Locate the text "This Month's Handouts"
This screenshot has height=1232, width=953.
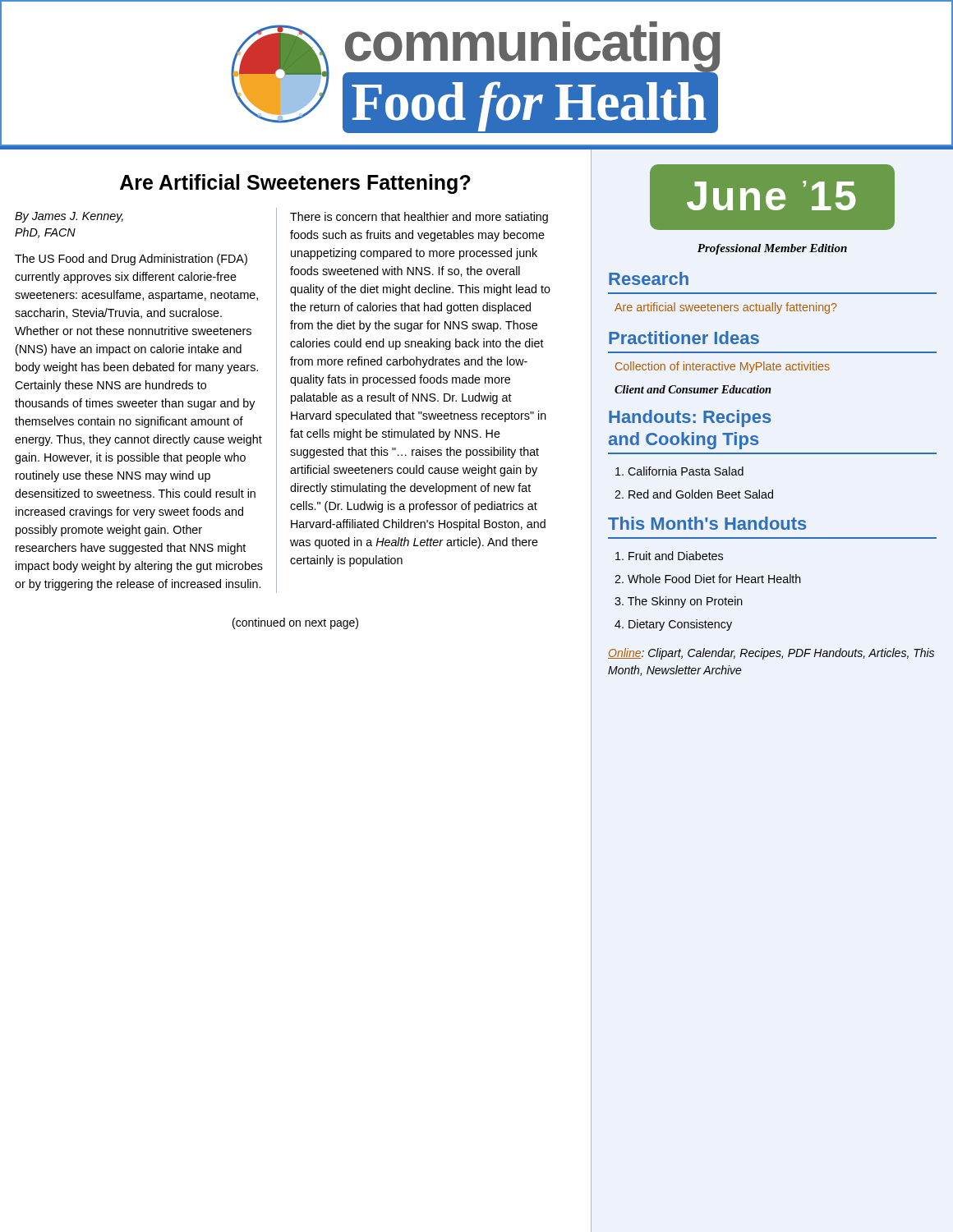pyautogui.click(x=707, y=523)
